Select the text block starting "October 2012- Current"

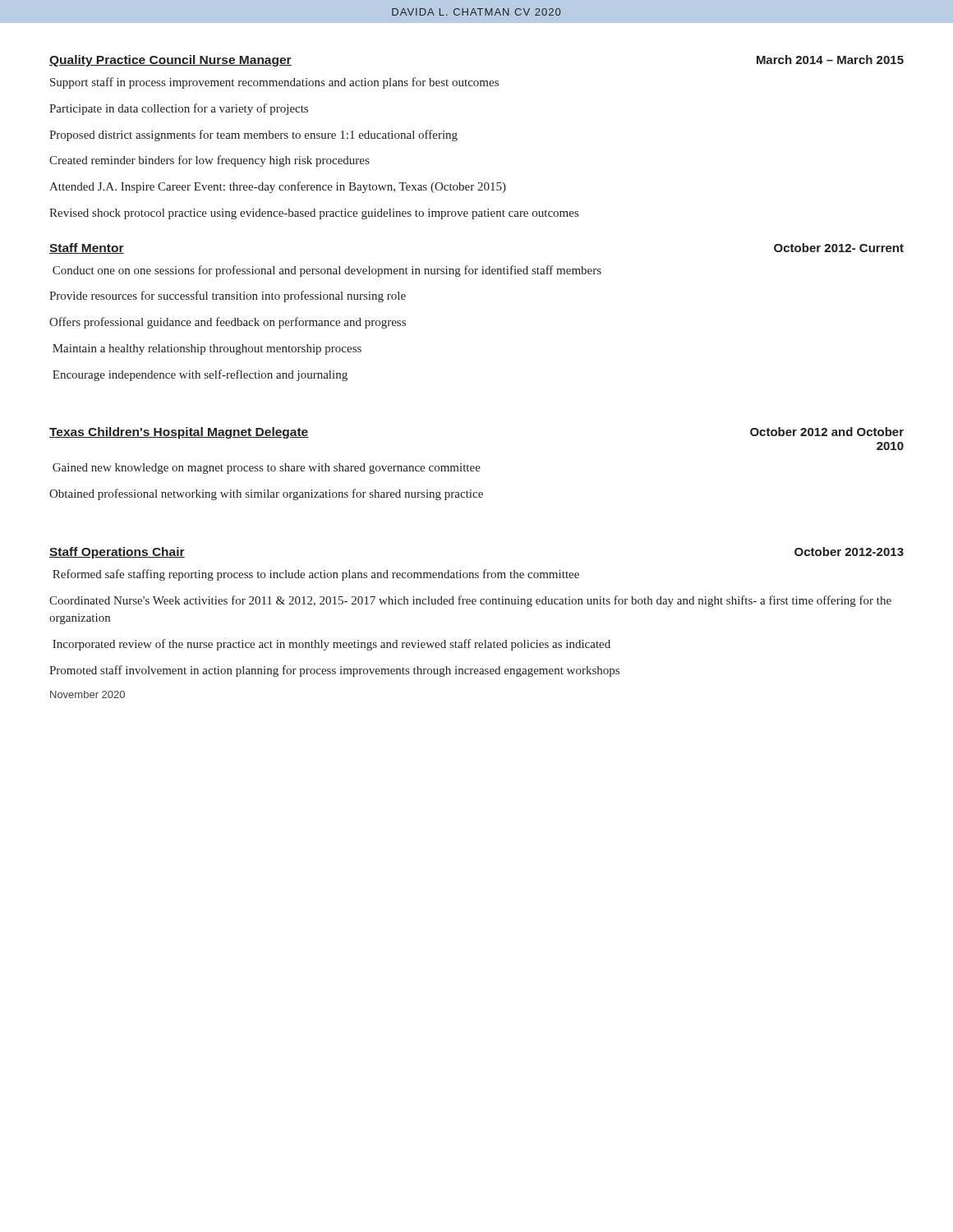coord(839,247)
